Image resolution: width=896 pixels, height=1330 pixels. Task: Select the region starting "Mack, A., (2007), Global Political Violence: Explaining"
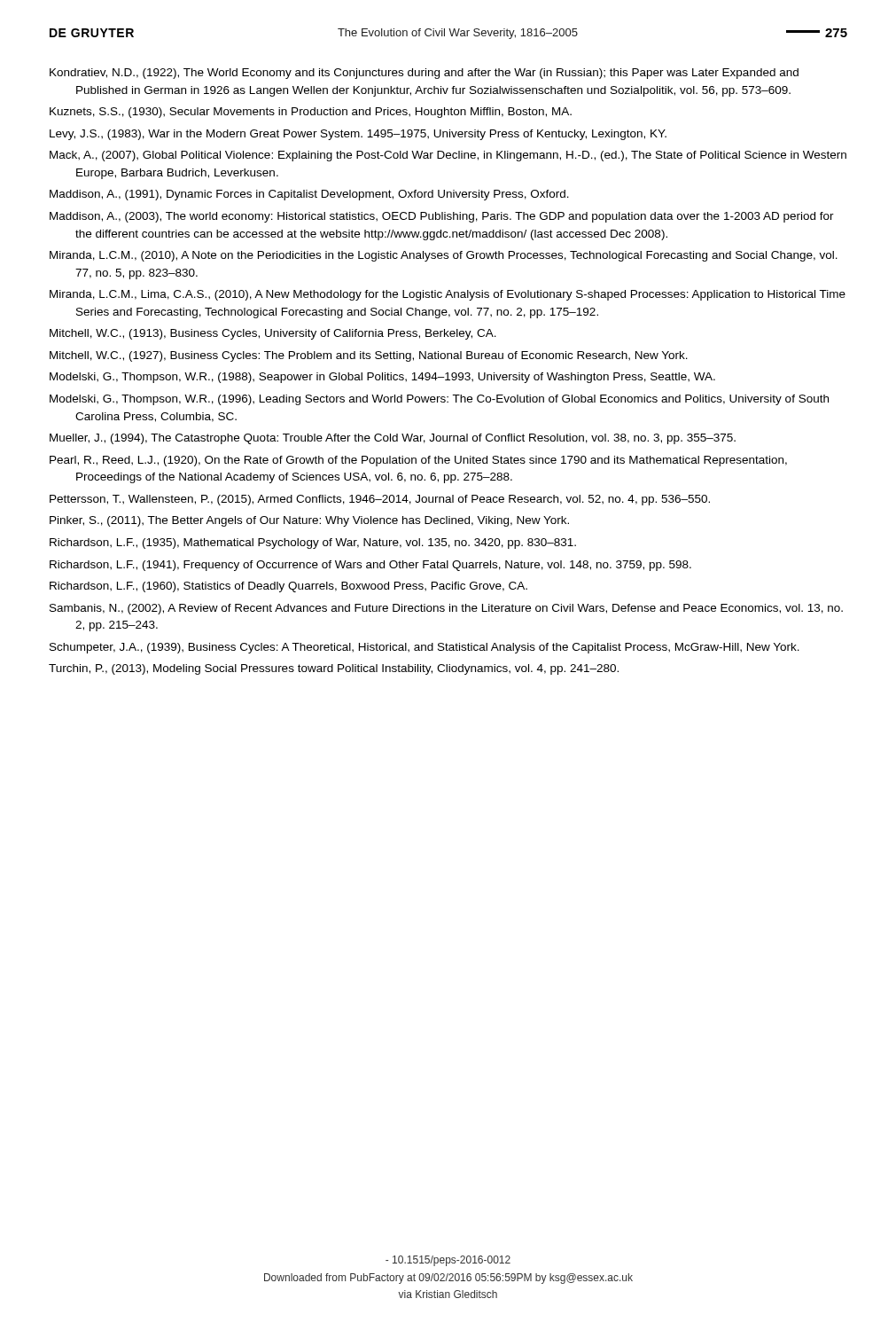tap(448, 164)
